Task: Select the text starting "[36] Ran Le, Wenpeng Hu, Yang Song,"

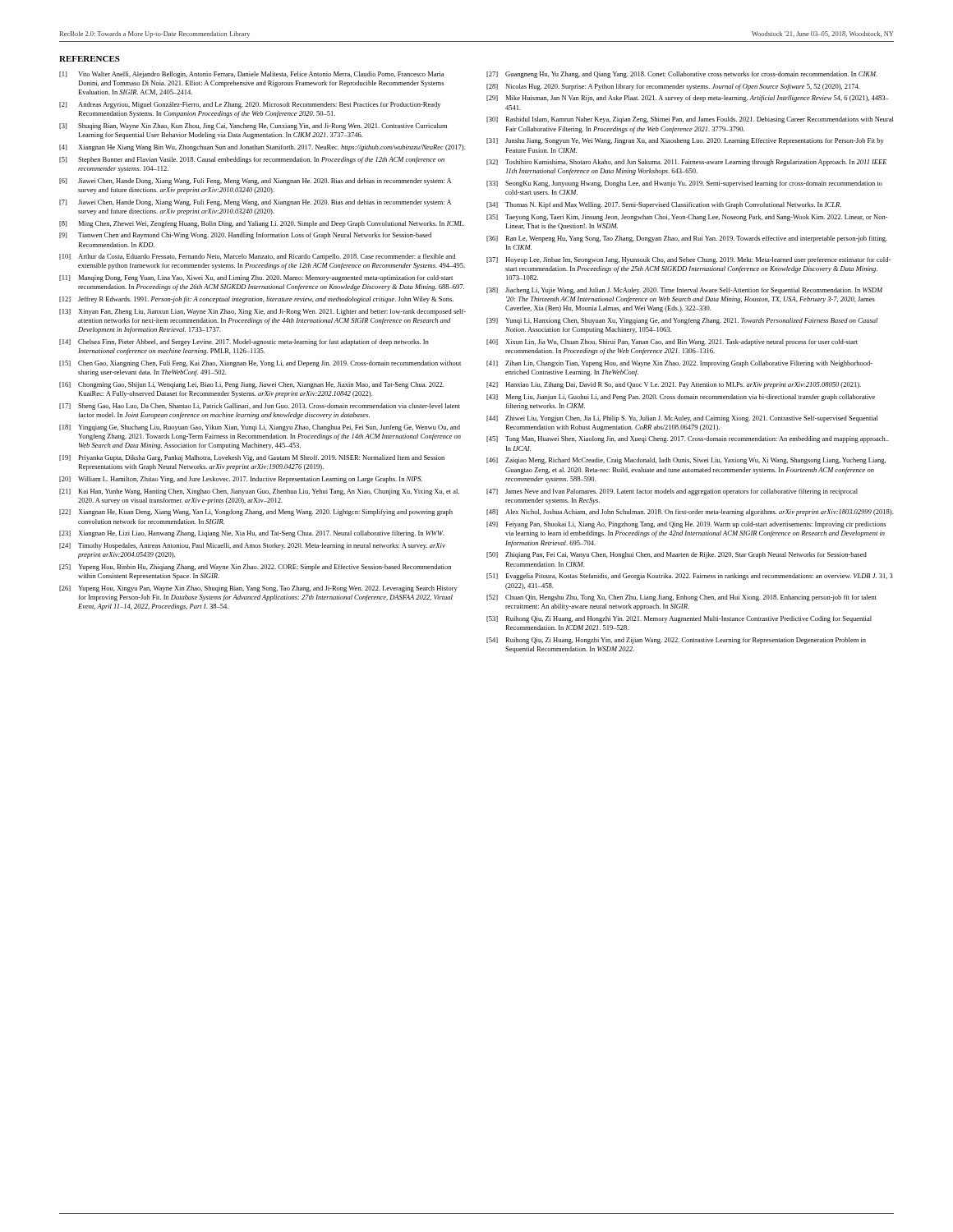Action: click(x=690, y=243)
